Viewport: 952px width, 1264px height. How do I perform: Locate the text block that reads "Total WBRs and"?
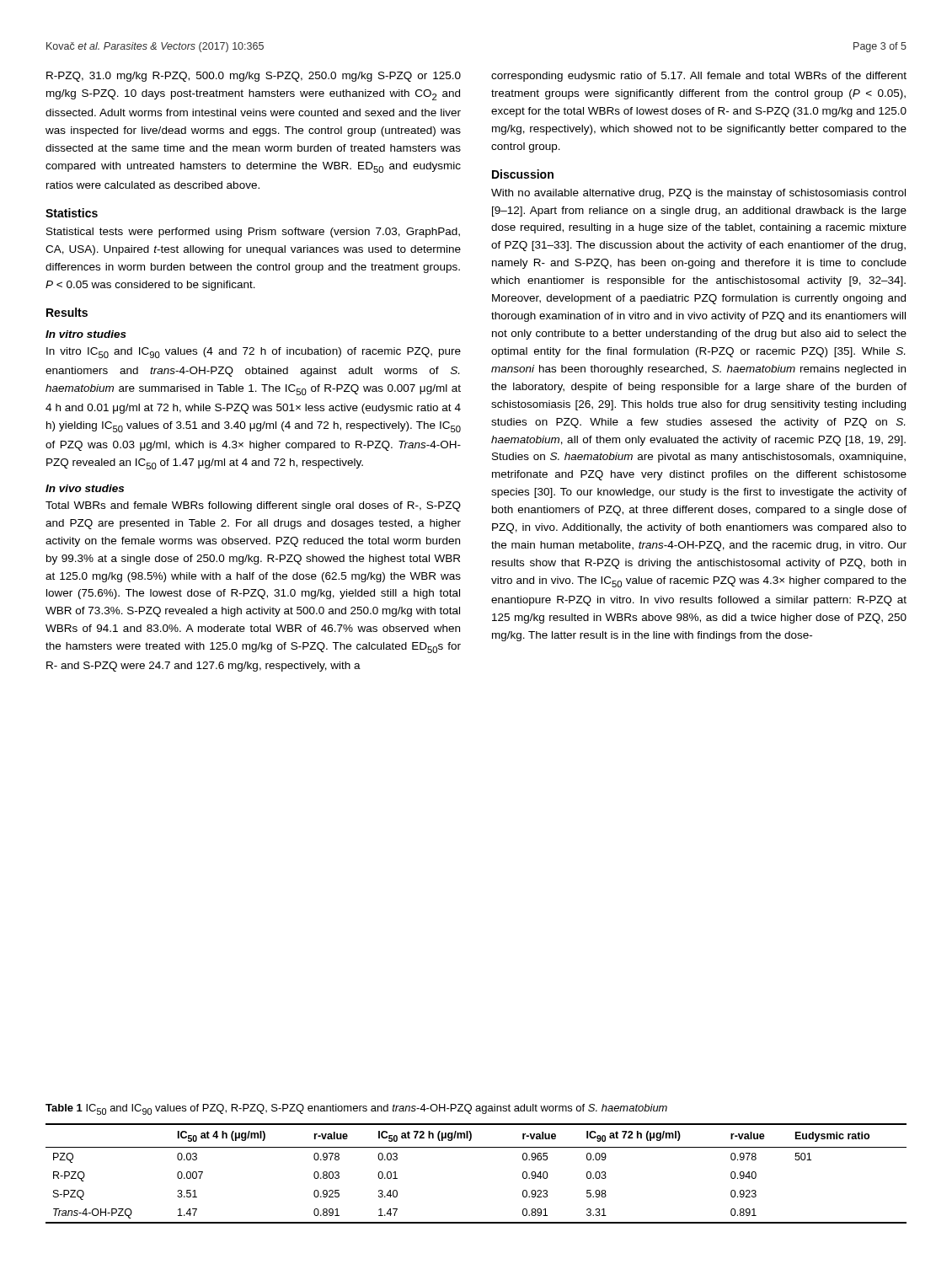pyautogui.click(x=253, y=586)
